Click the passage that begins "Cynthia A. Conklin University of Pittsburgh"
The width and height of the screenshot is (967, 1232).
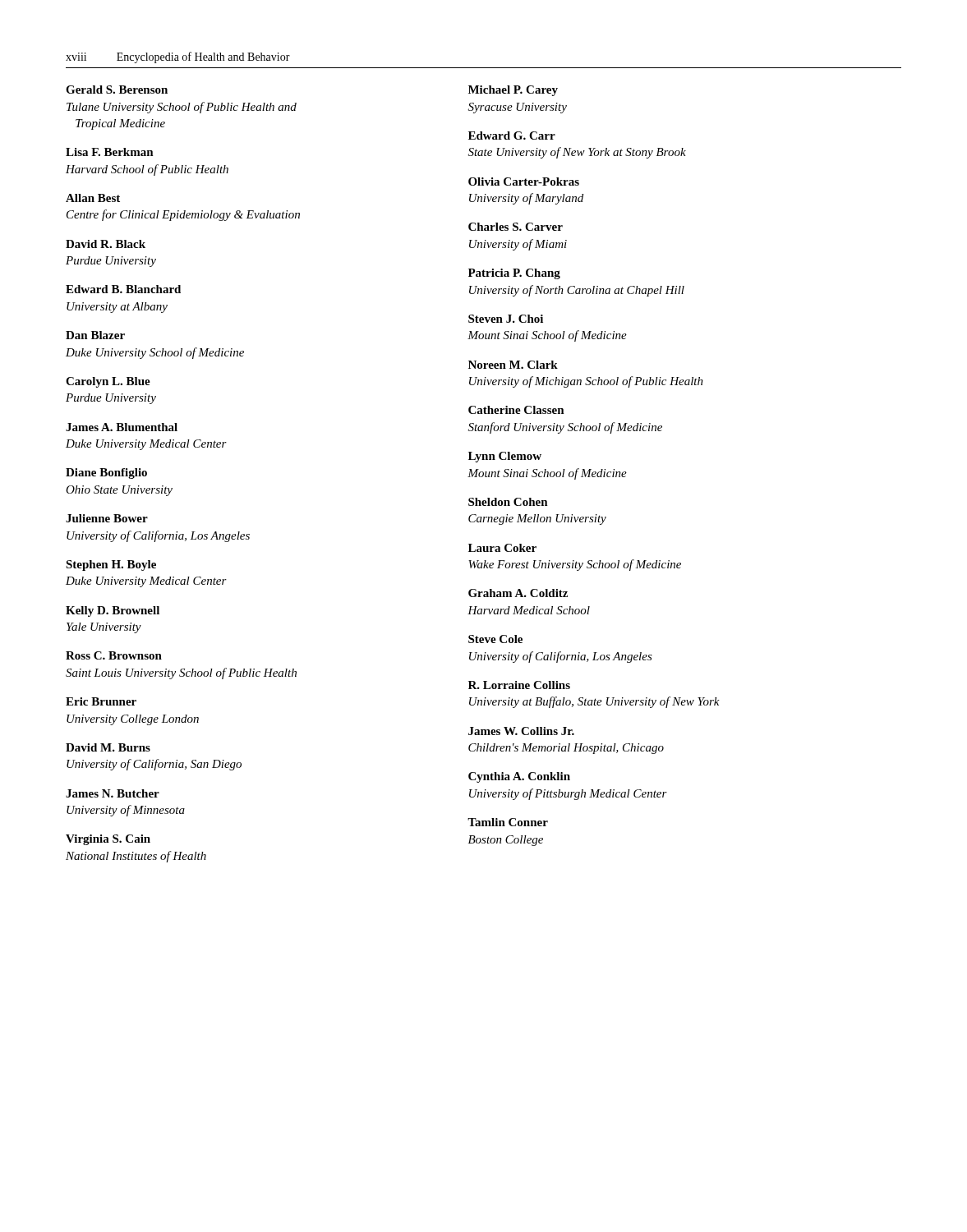pos(519,777)
